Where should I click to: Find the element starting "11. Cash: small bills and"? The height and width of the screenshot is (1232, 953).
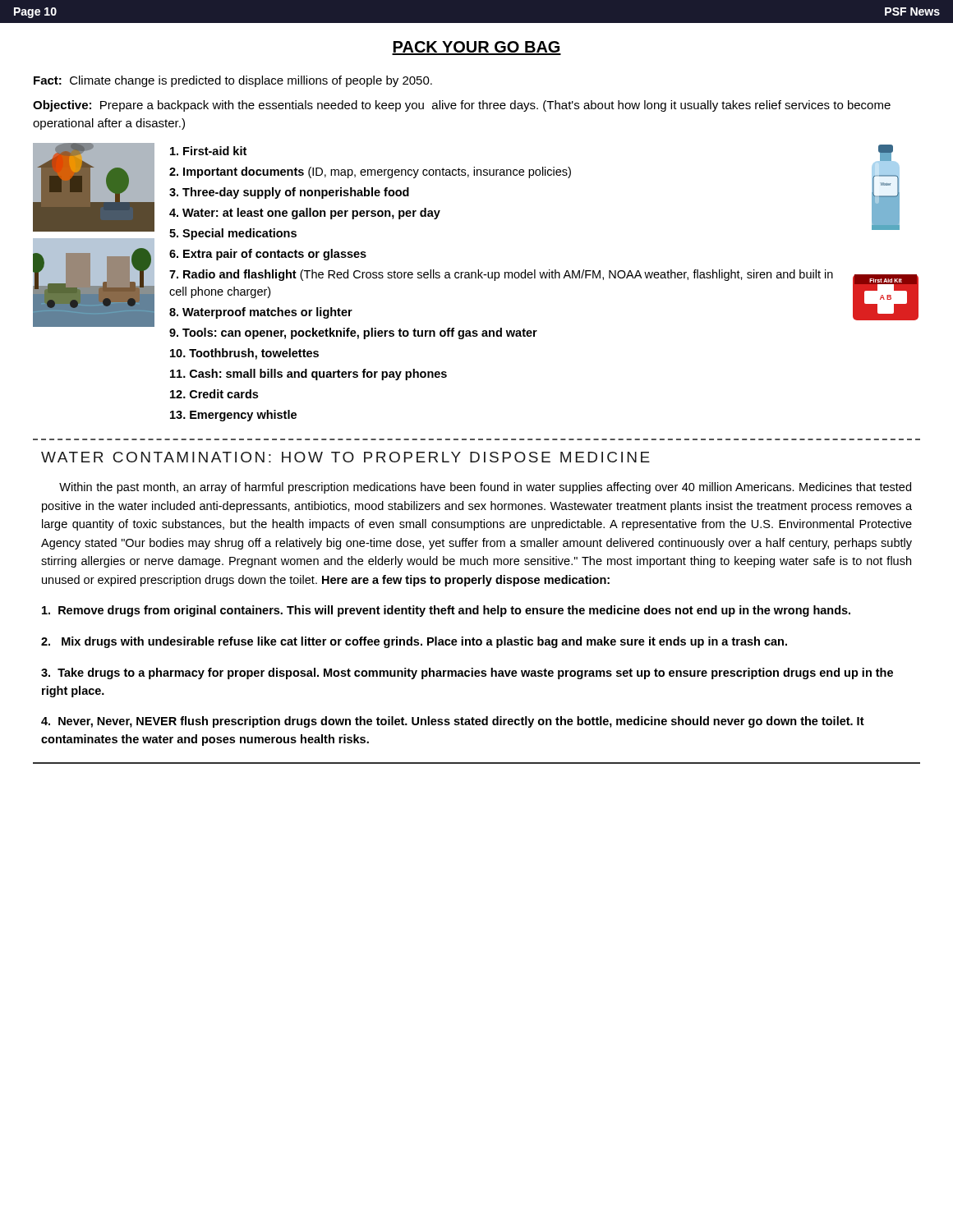(x=308, y=374)
